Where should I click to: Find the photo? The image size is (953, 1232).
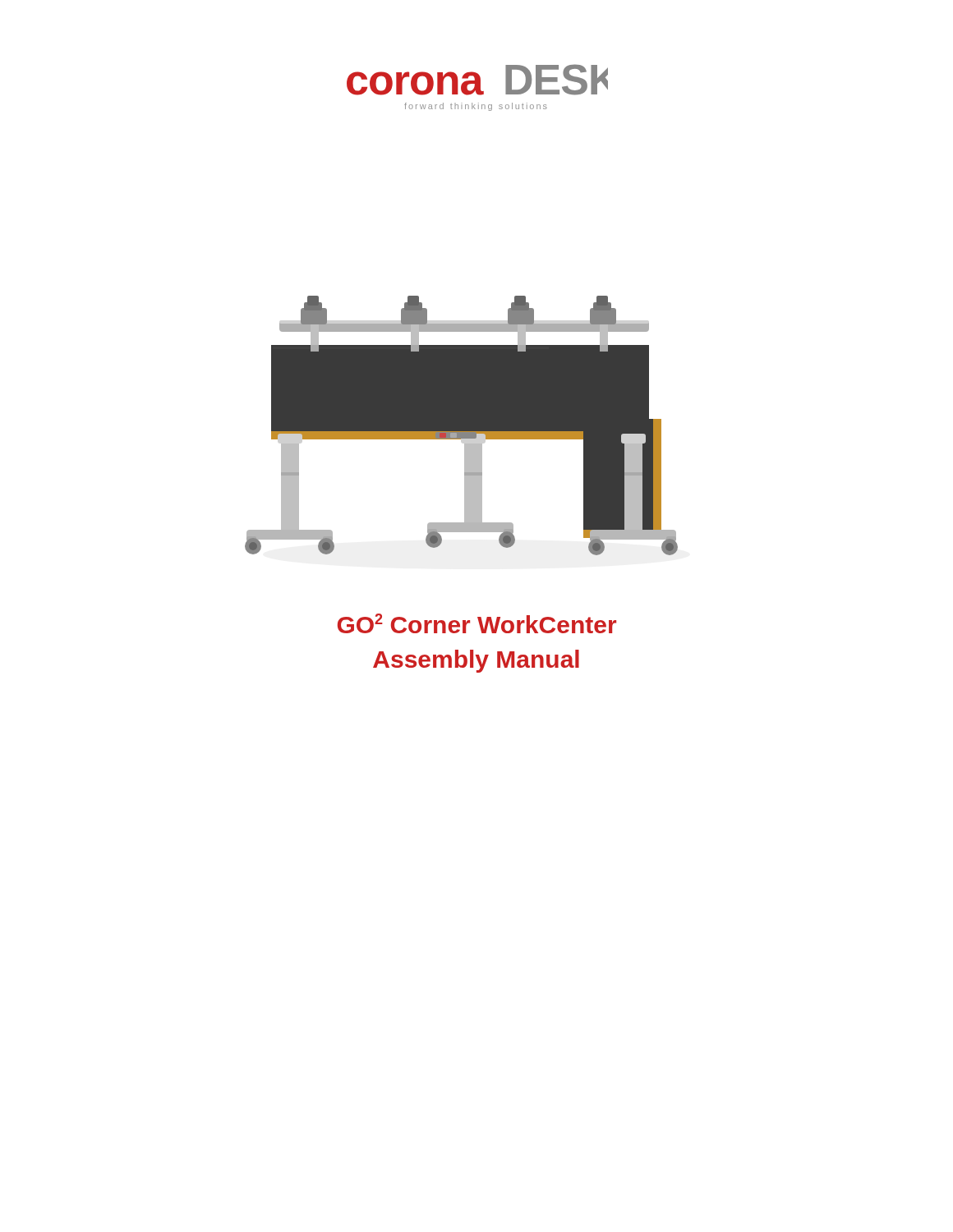476,378
